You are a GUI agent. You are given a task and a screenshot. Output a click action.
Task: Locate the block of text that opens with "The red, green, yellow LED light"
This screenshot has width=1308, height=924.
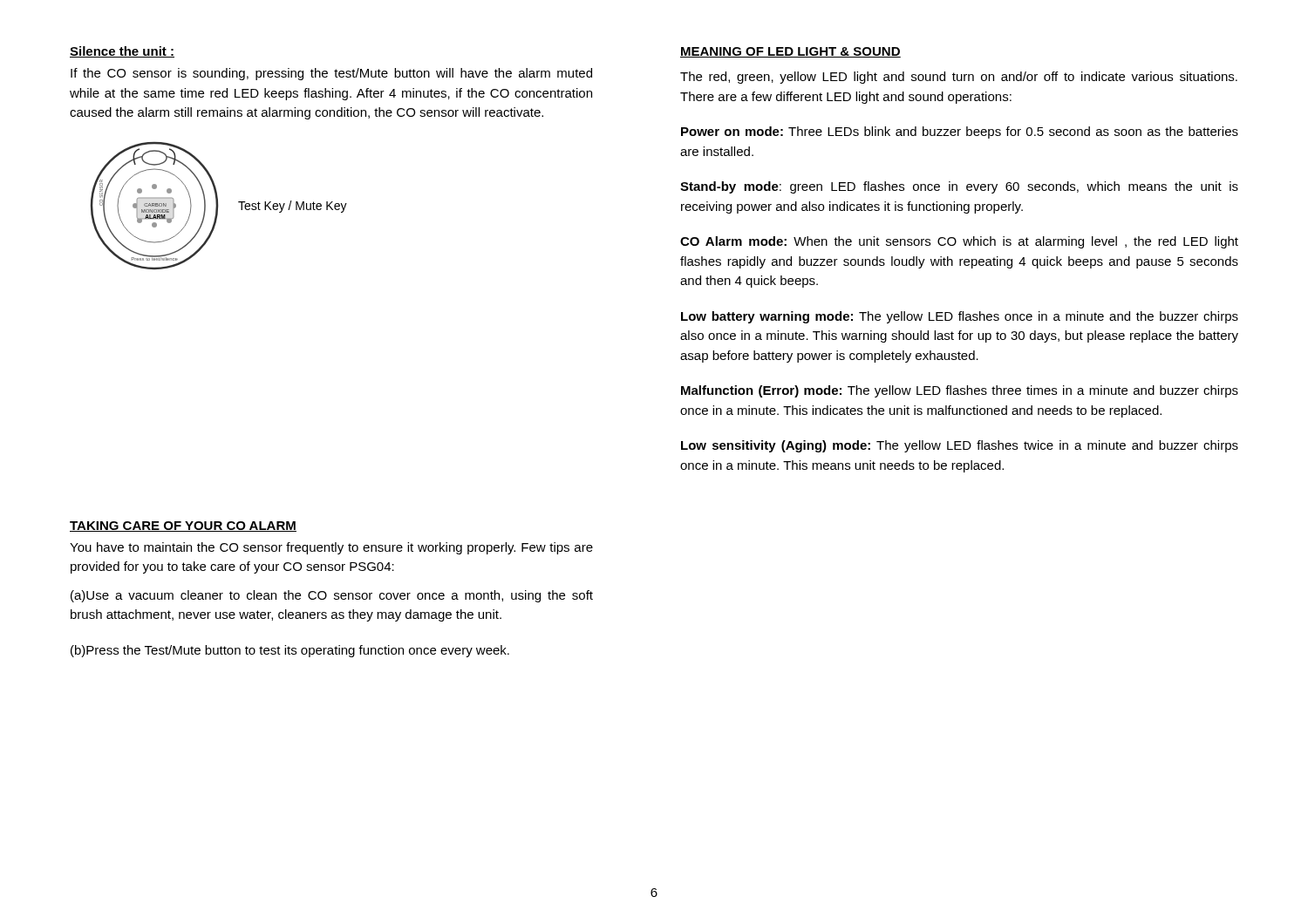pyautogui.click(x=959, y=86)
